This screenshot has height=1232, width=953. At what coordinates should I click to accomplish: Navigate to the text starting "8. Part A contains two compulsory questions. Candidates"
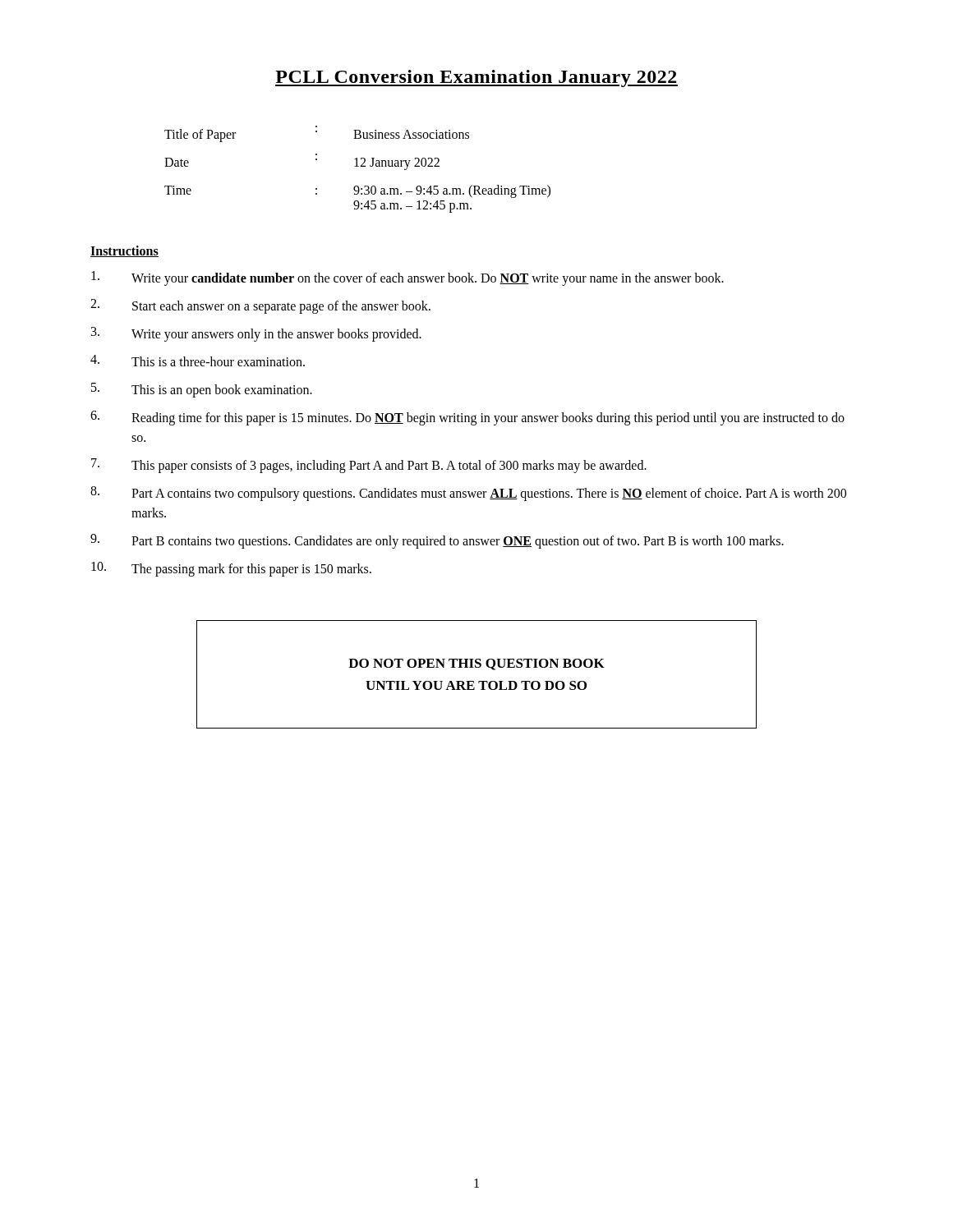(476, 504)
